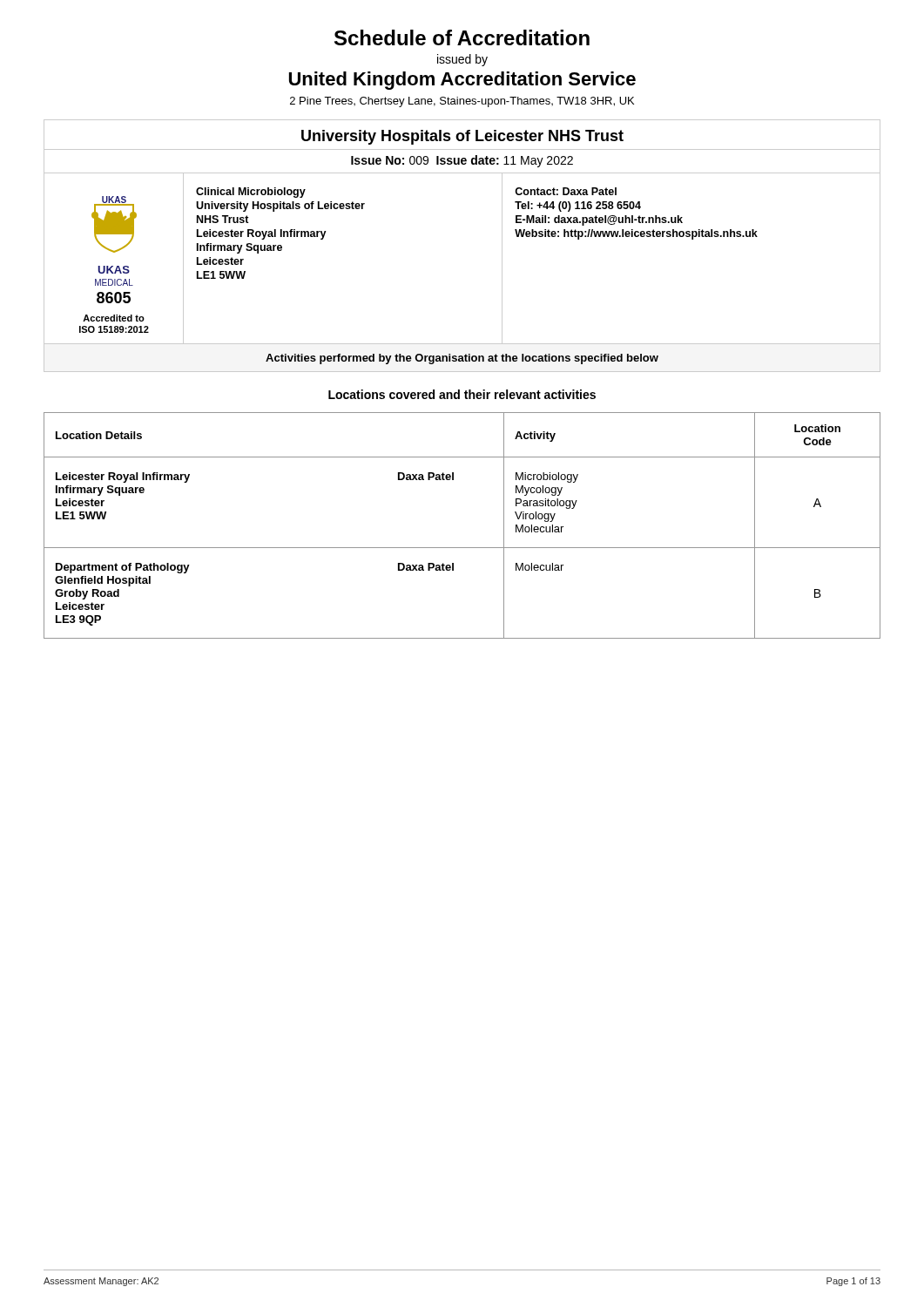Locate the section header with the text "Locations covered and their relevant activities"
The image size is (924, 1307).
coord(462,395)
